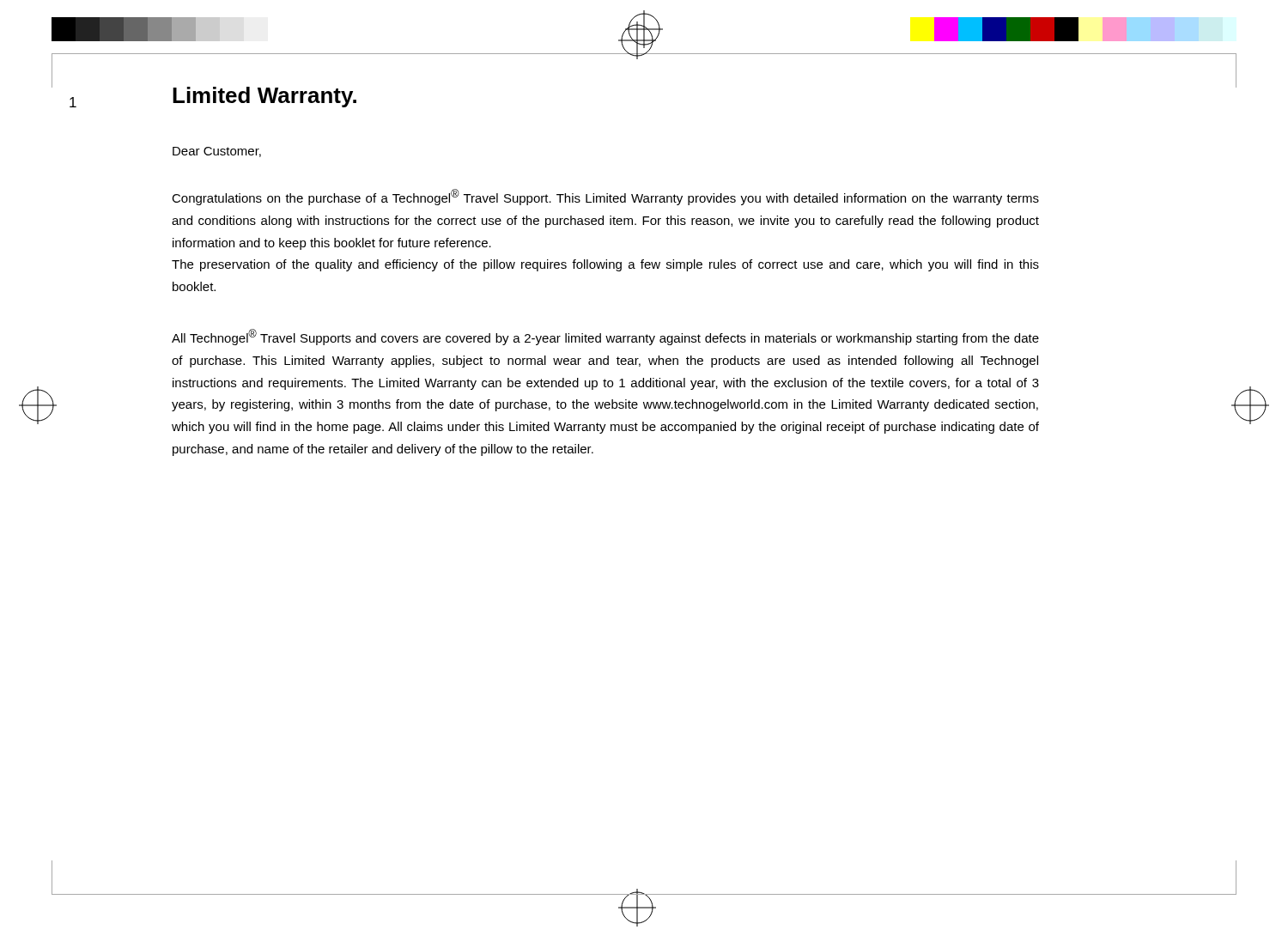Locate the block of text that opens with "All Technogel® Travel Supports and covers are covered"
This screenshot has height=948, width=1288.
coord(605,392)
